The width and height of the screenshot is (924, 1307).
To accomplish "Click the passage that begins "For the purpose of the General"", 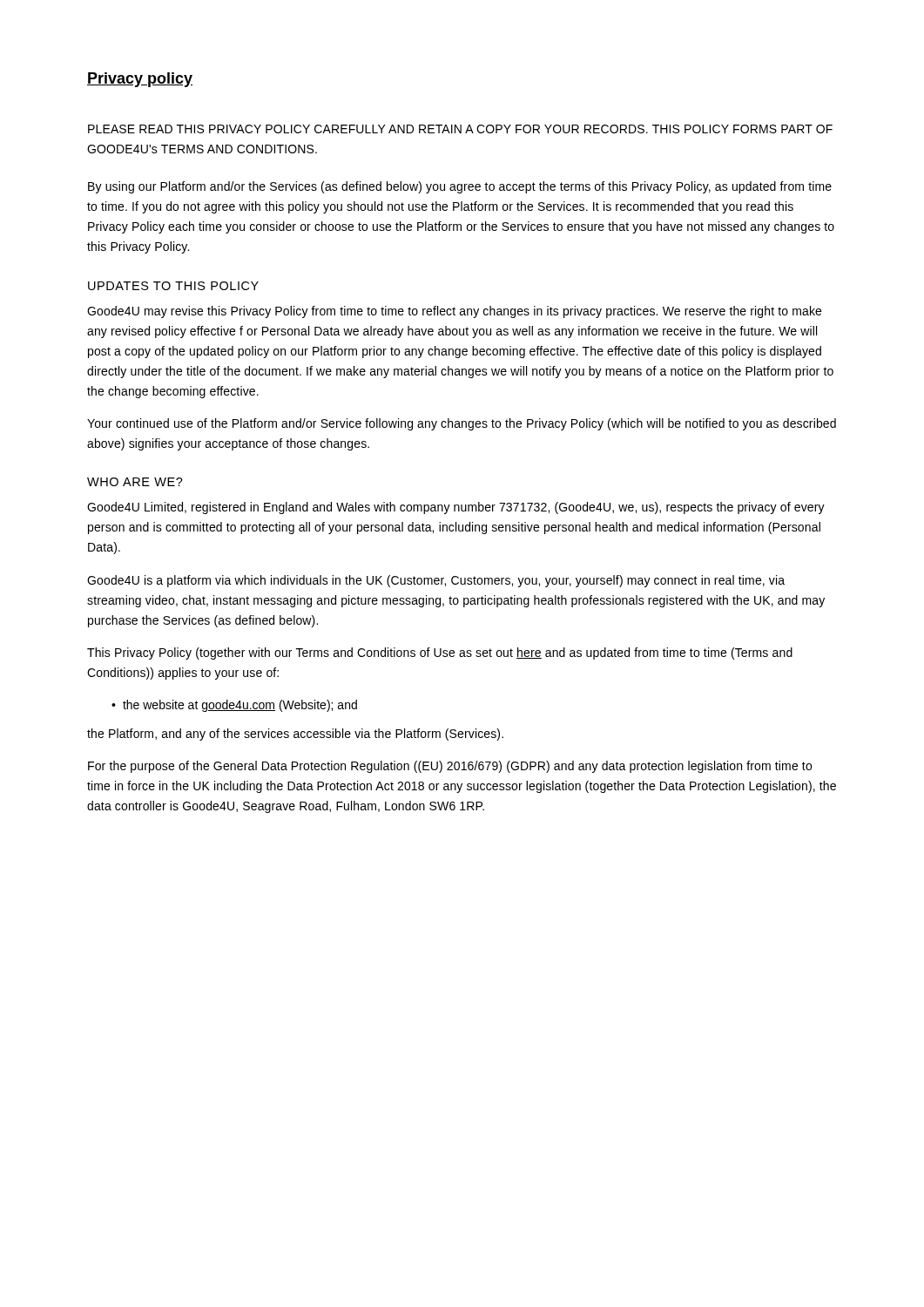I will click(462, 786).
